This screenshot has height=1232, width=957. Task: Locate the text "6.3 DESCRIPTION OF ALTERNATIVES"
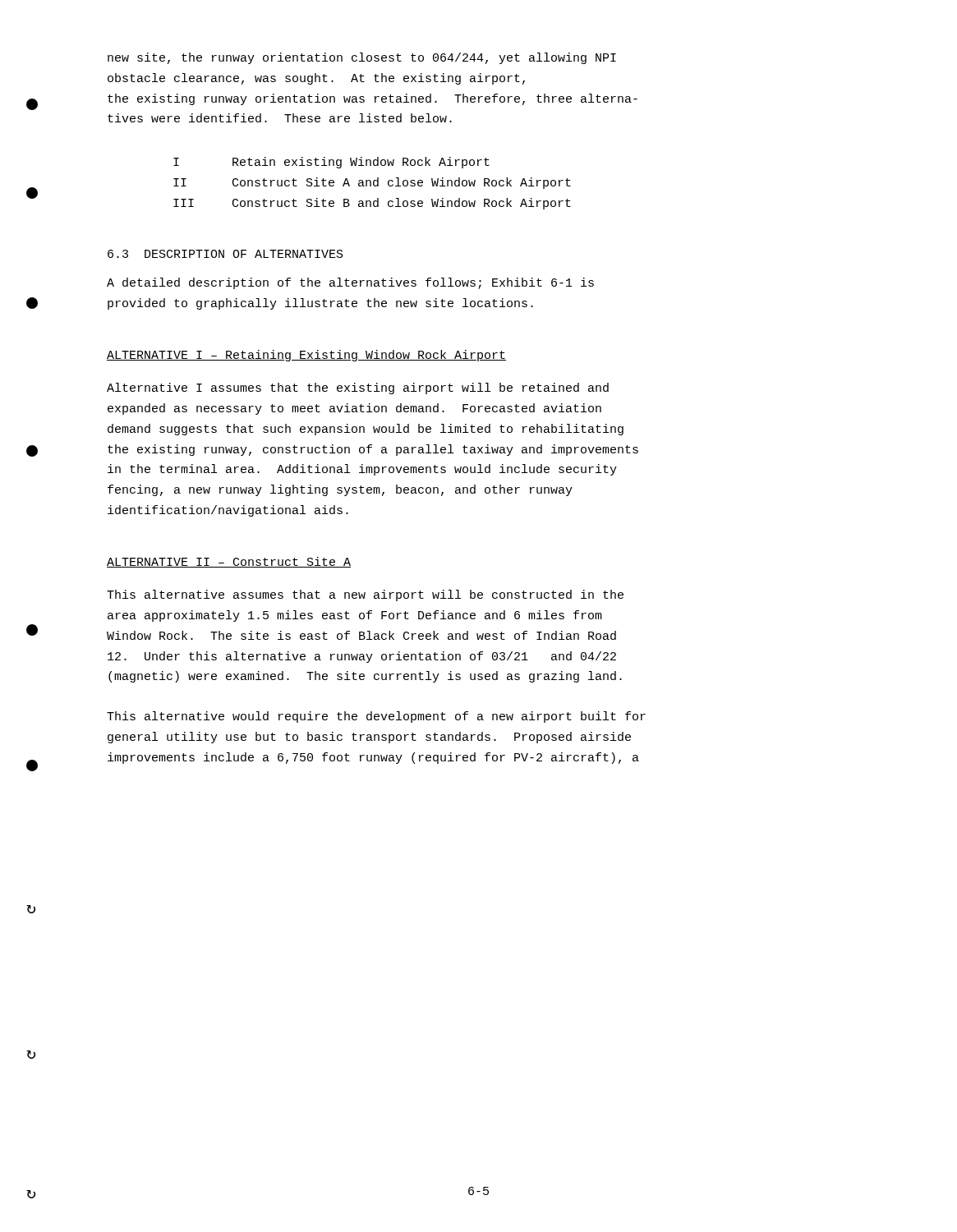click(x=225, y=255)
